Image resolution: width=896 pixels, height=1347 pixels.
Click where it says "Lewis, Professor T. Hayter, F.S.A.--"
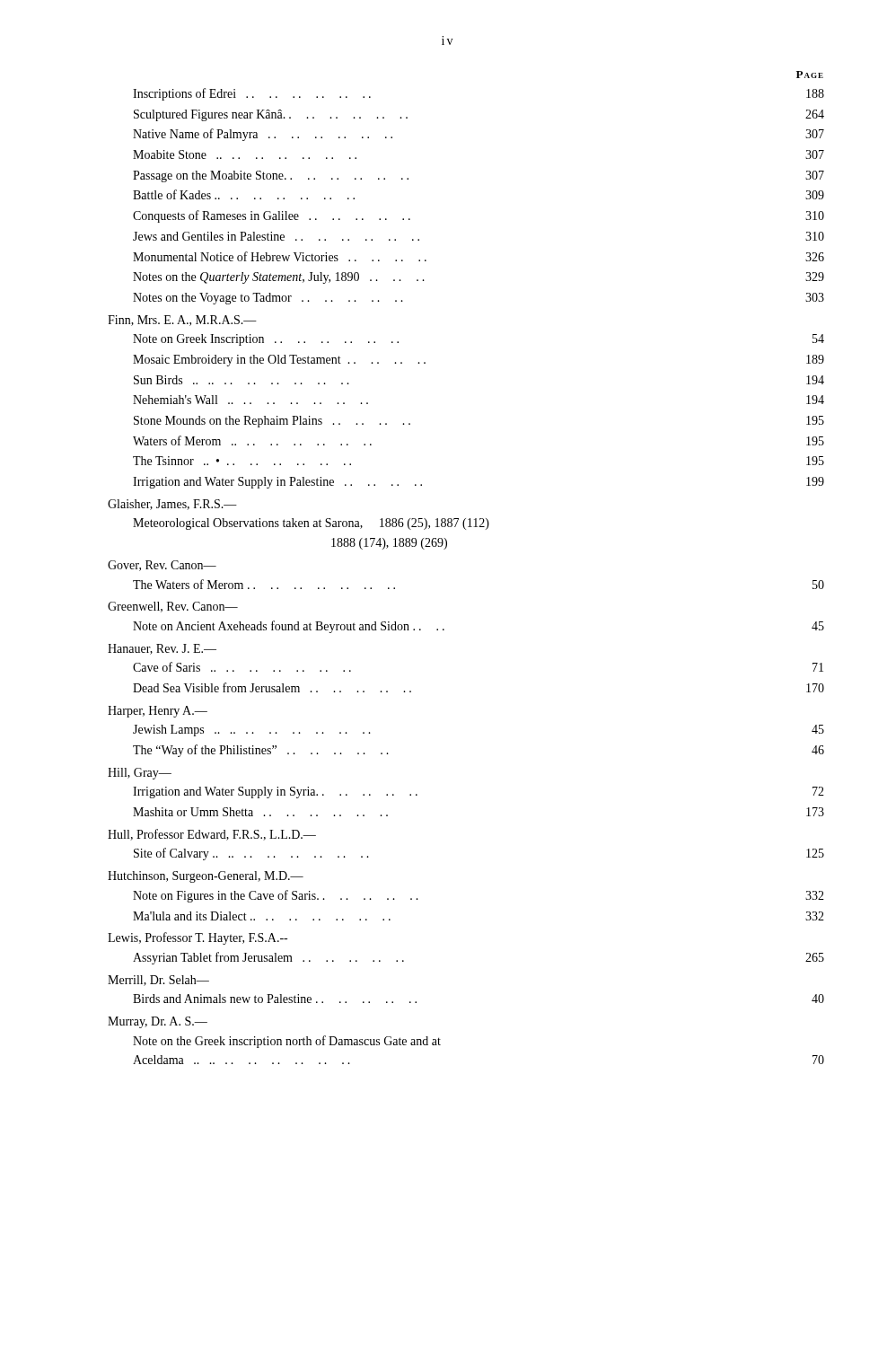[198, 938]
